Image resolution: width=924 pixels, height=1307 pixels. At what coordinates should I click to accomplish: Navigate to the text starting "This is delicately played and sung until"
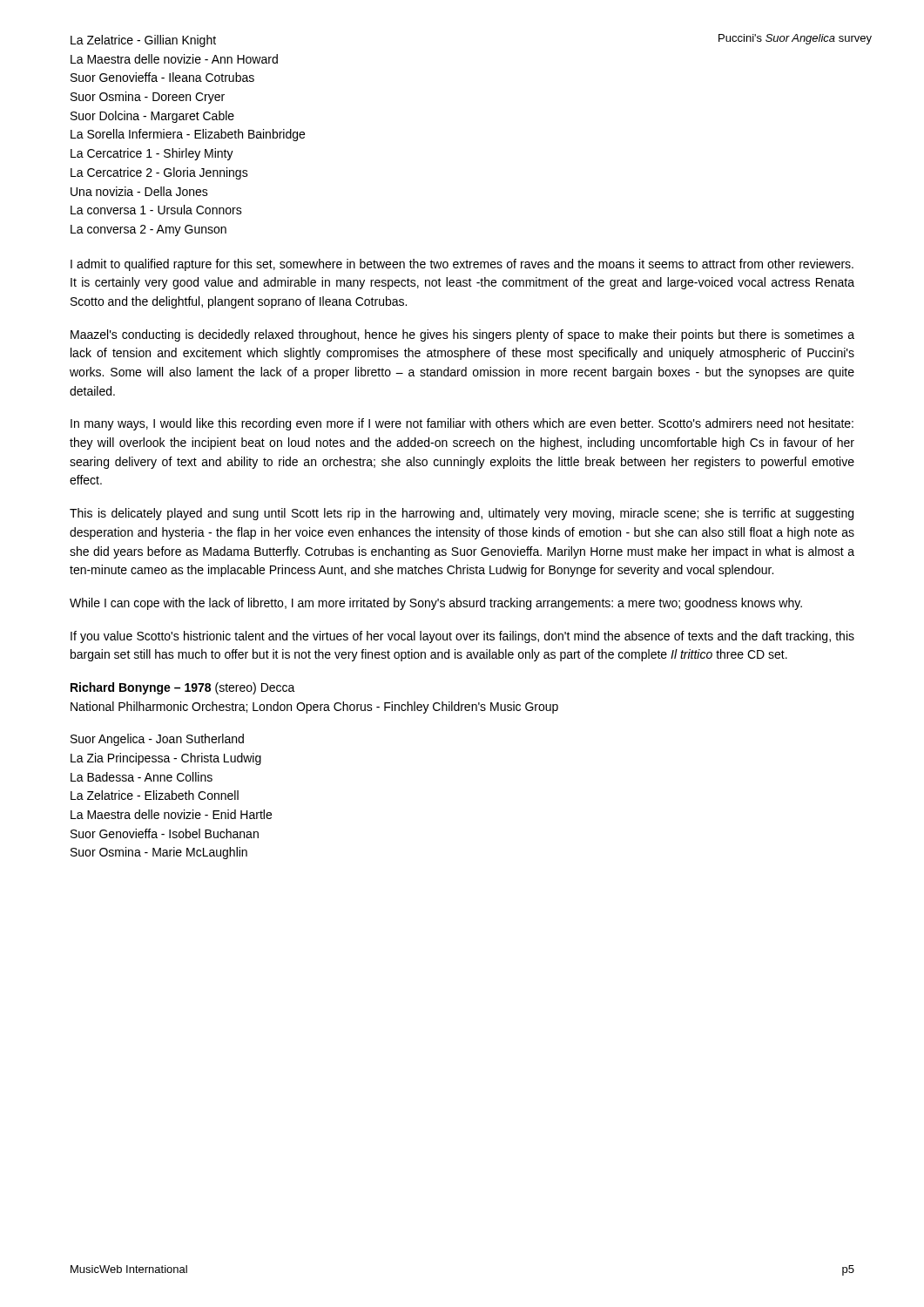point(462,542)
